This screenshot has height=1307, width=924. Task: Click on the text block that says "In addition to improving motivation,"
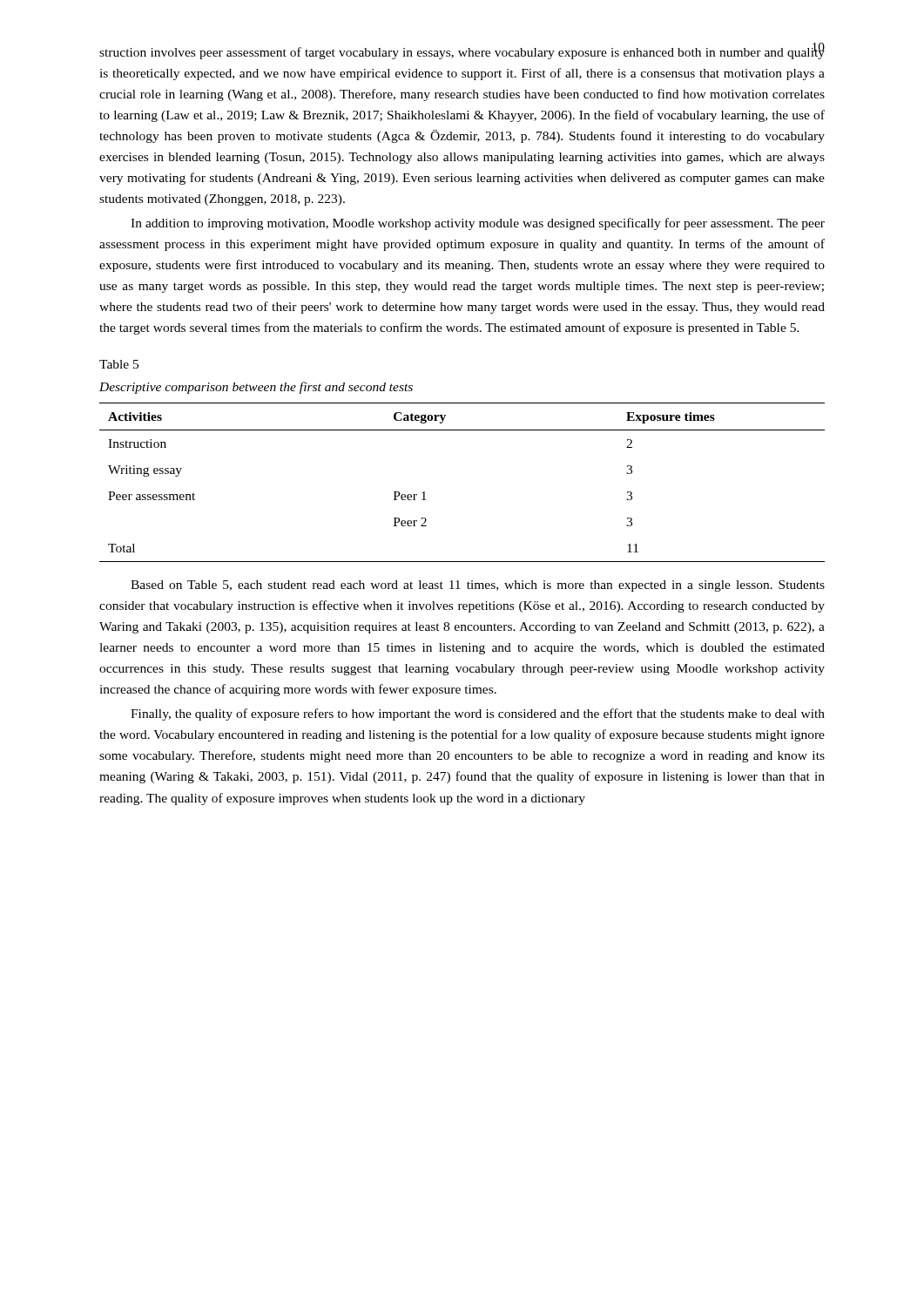[x=462, y=276]
